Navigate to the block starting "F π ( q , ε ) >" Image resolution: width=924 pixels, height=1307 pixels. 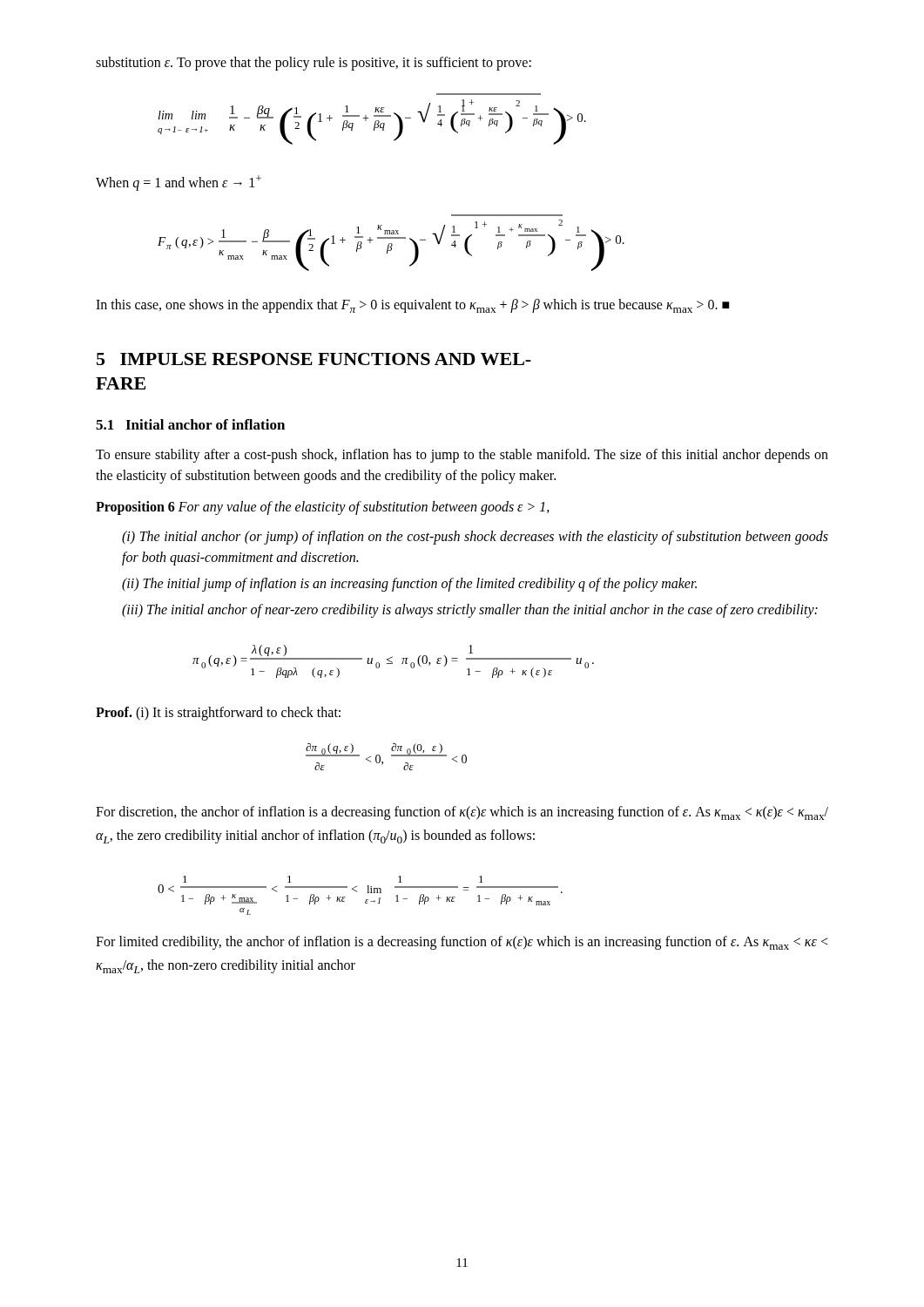pyautogui.click(x=462, y=244)
